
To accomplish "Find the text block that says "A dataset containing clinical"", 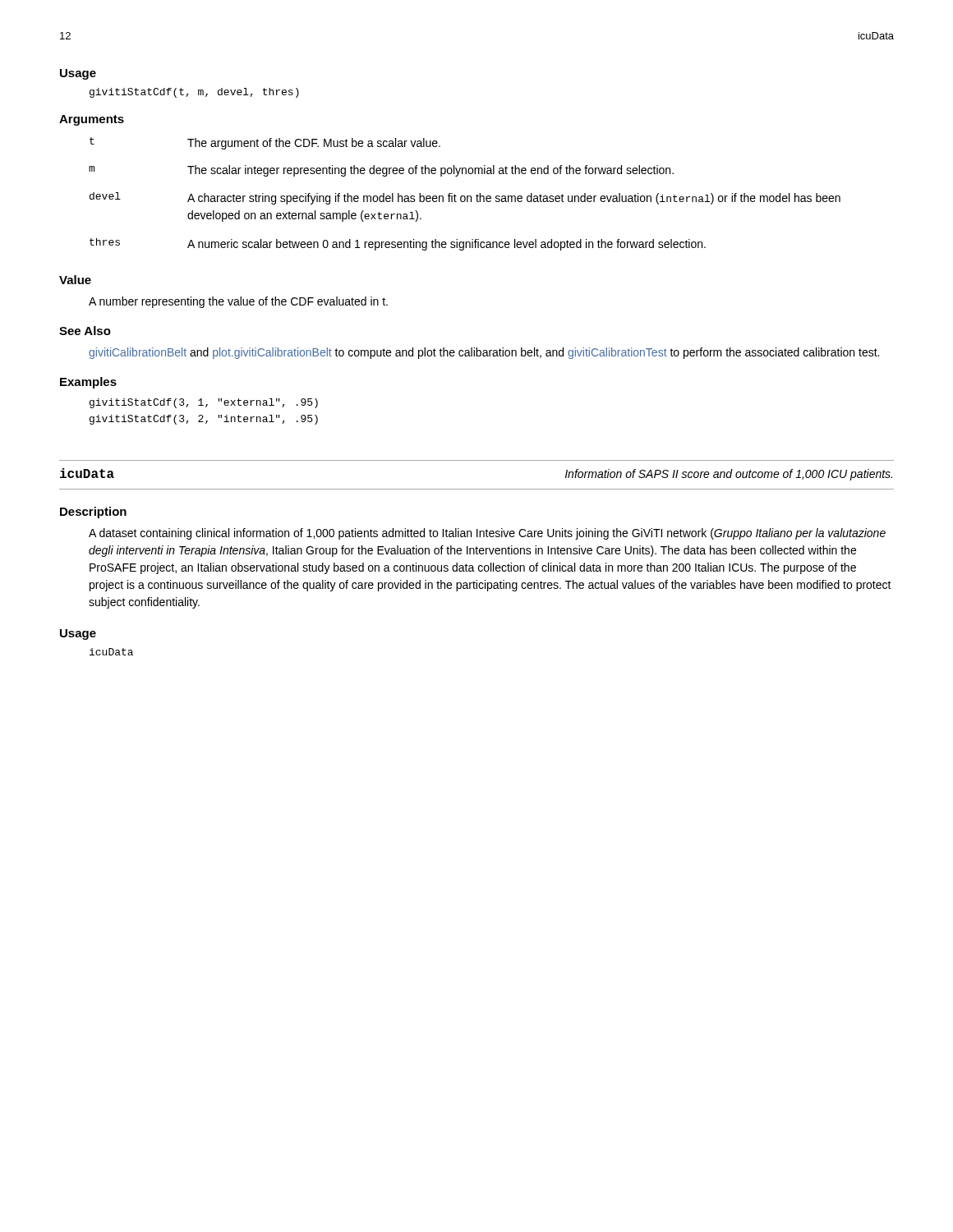I will tap(490, 568).
